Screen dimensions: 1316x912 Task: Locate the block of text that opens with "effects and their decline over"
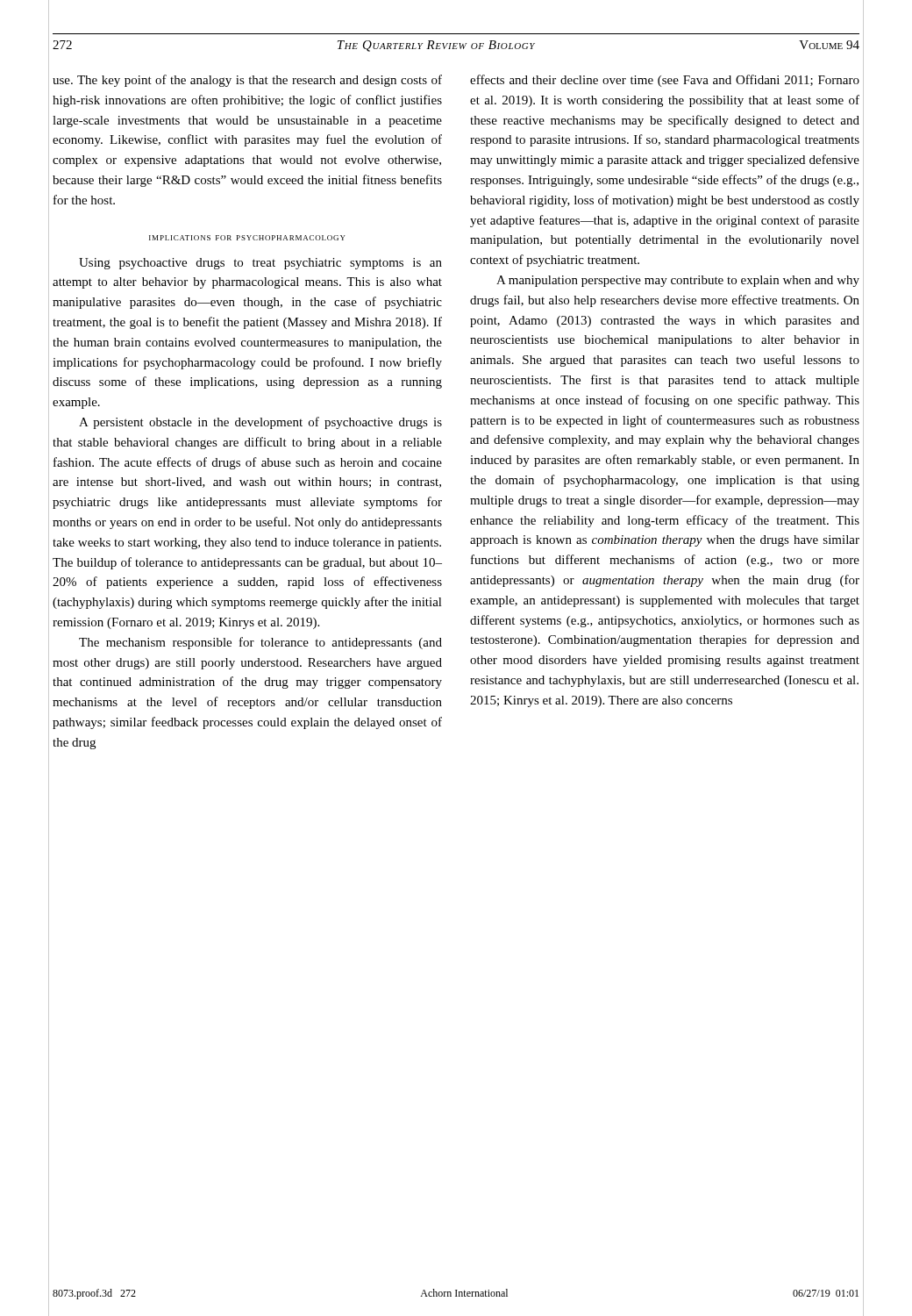coord(665,170)
